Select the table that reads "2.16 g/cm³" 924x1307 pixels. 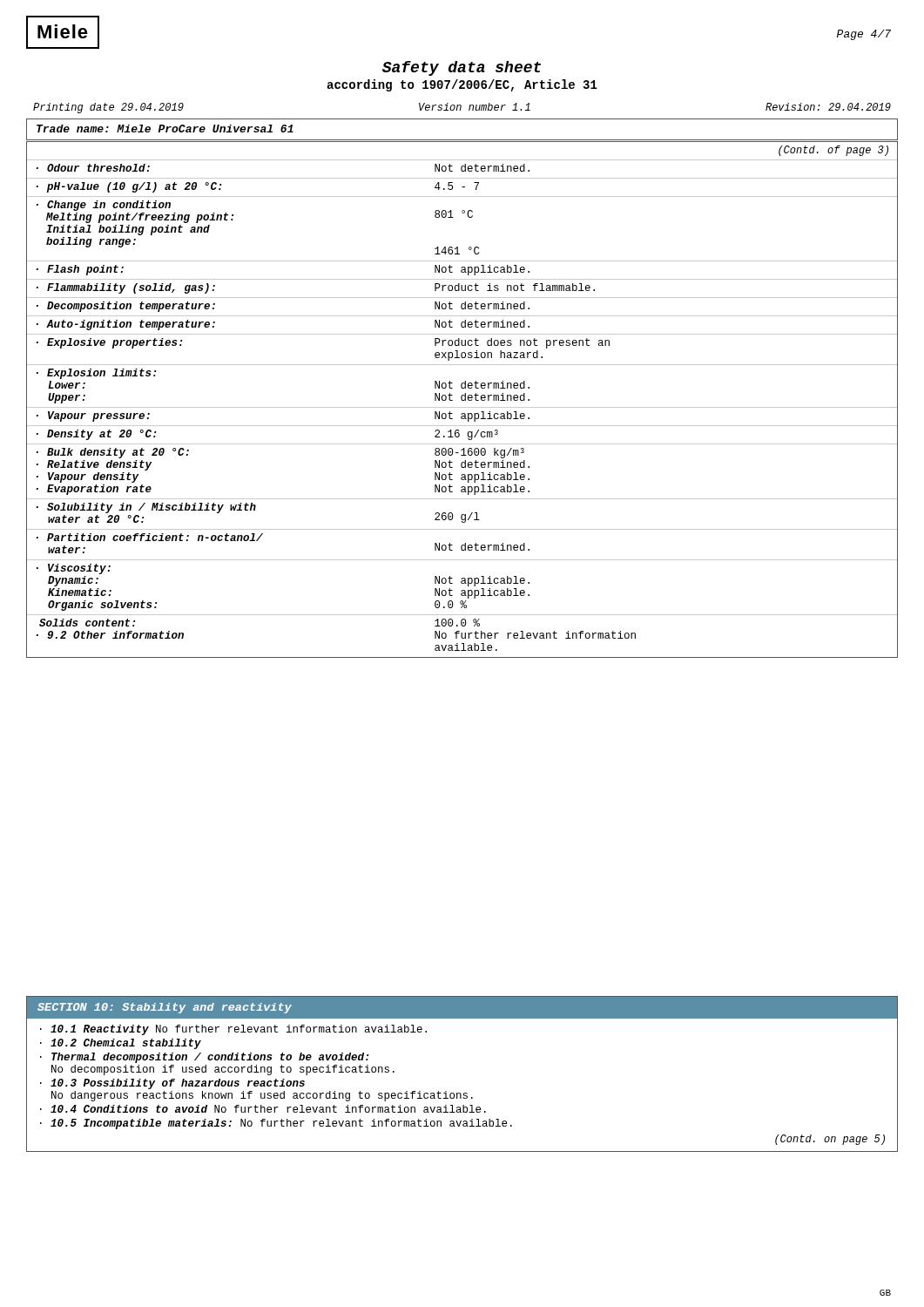[x=462, y=399]
